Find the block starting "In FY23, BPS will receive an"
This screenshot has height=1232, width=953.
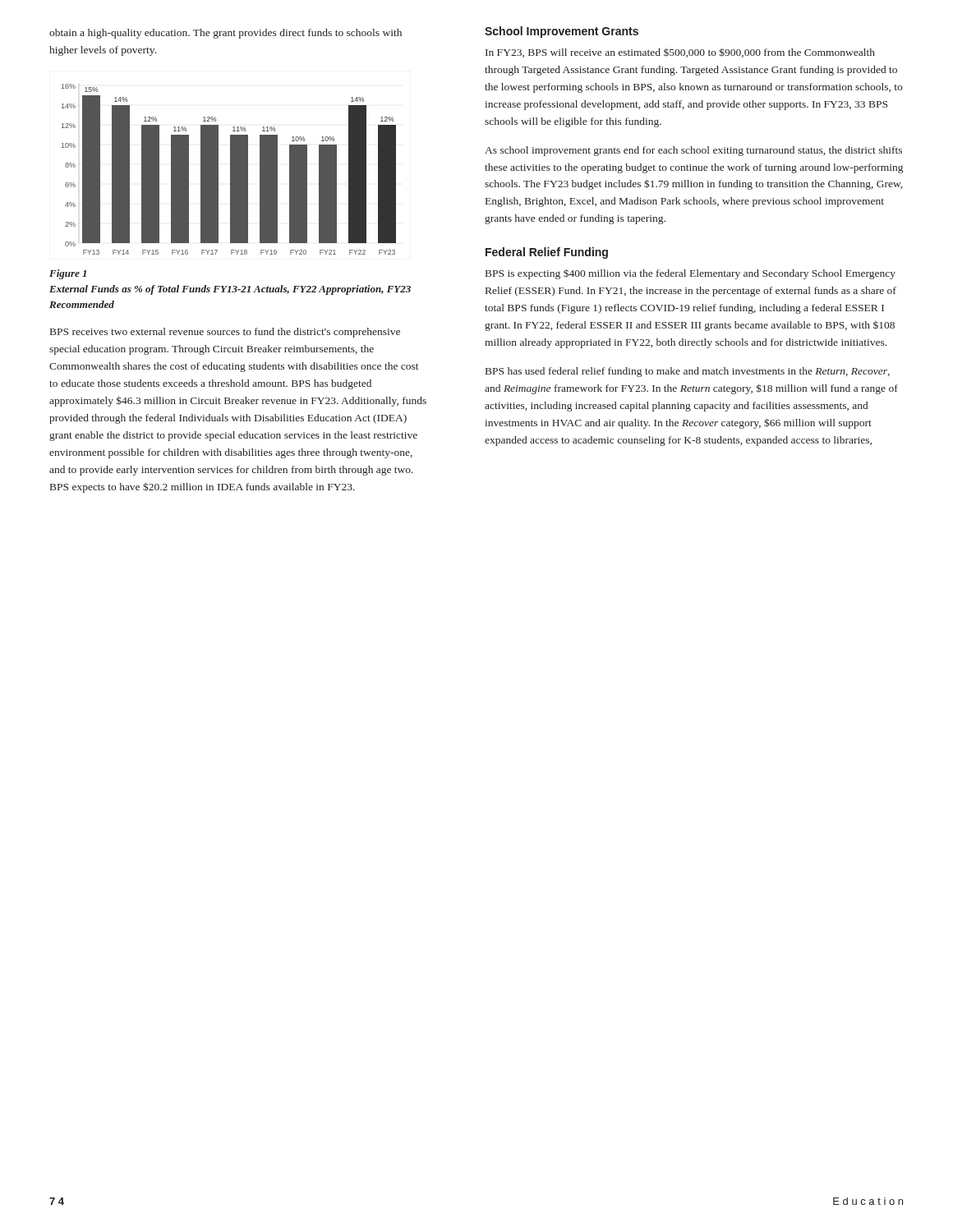[x=694, y=86]
